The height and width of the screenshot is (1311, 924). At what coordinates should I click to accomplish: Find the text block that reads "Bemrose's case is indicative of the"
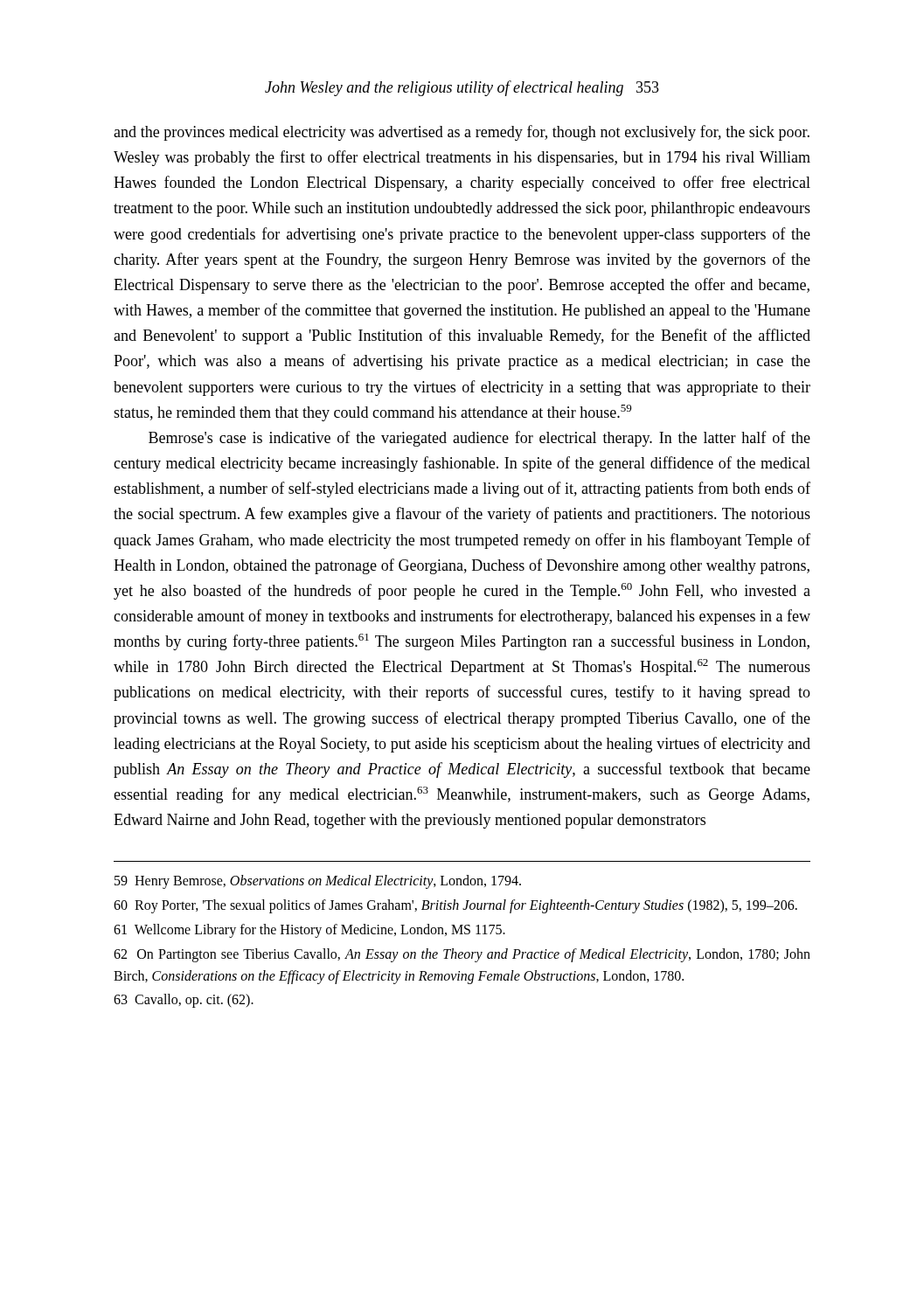[x=462, y=629]
